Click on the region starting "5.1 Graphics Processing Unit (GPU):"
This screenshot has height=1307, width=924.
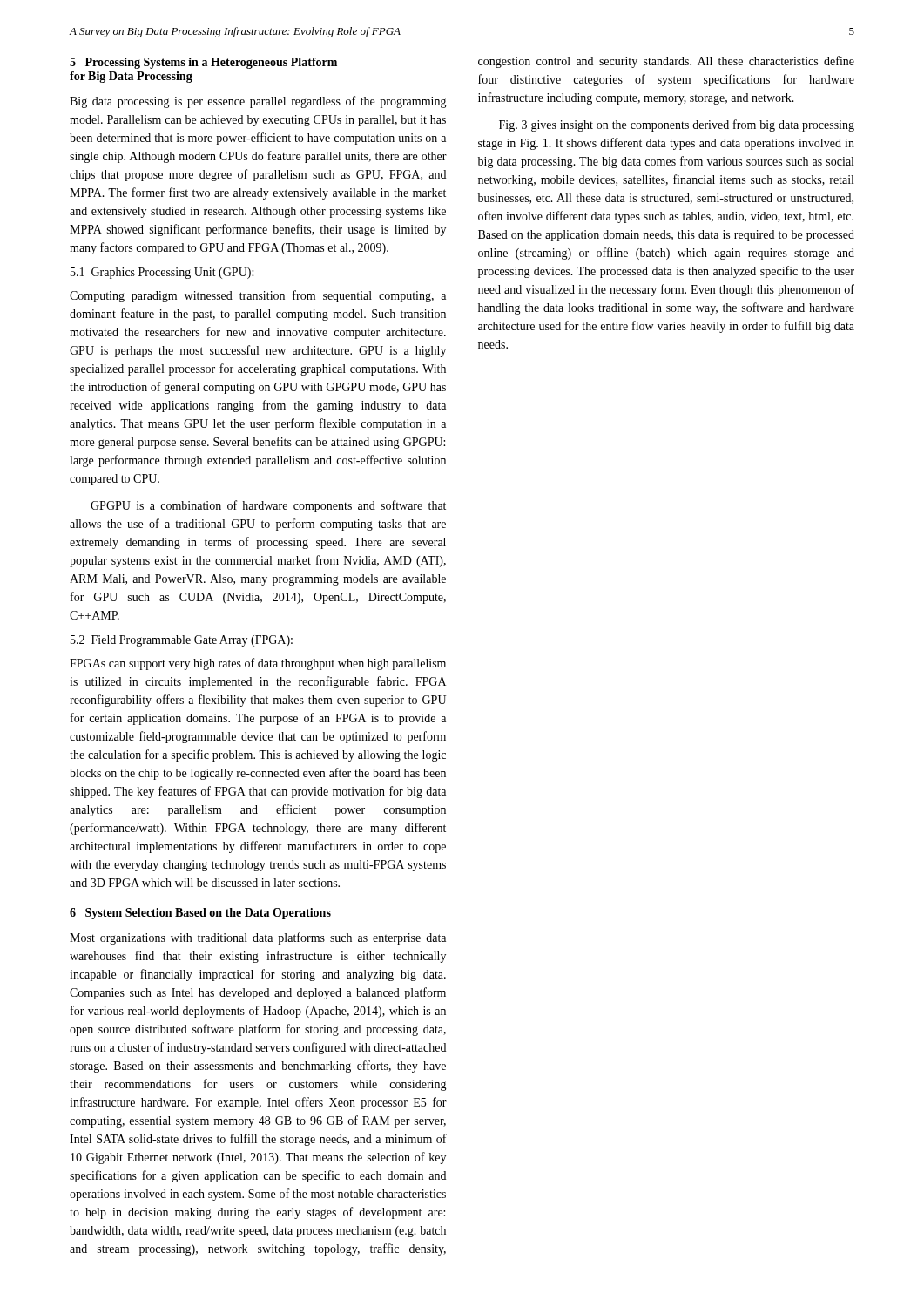click(162, 272)
